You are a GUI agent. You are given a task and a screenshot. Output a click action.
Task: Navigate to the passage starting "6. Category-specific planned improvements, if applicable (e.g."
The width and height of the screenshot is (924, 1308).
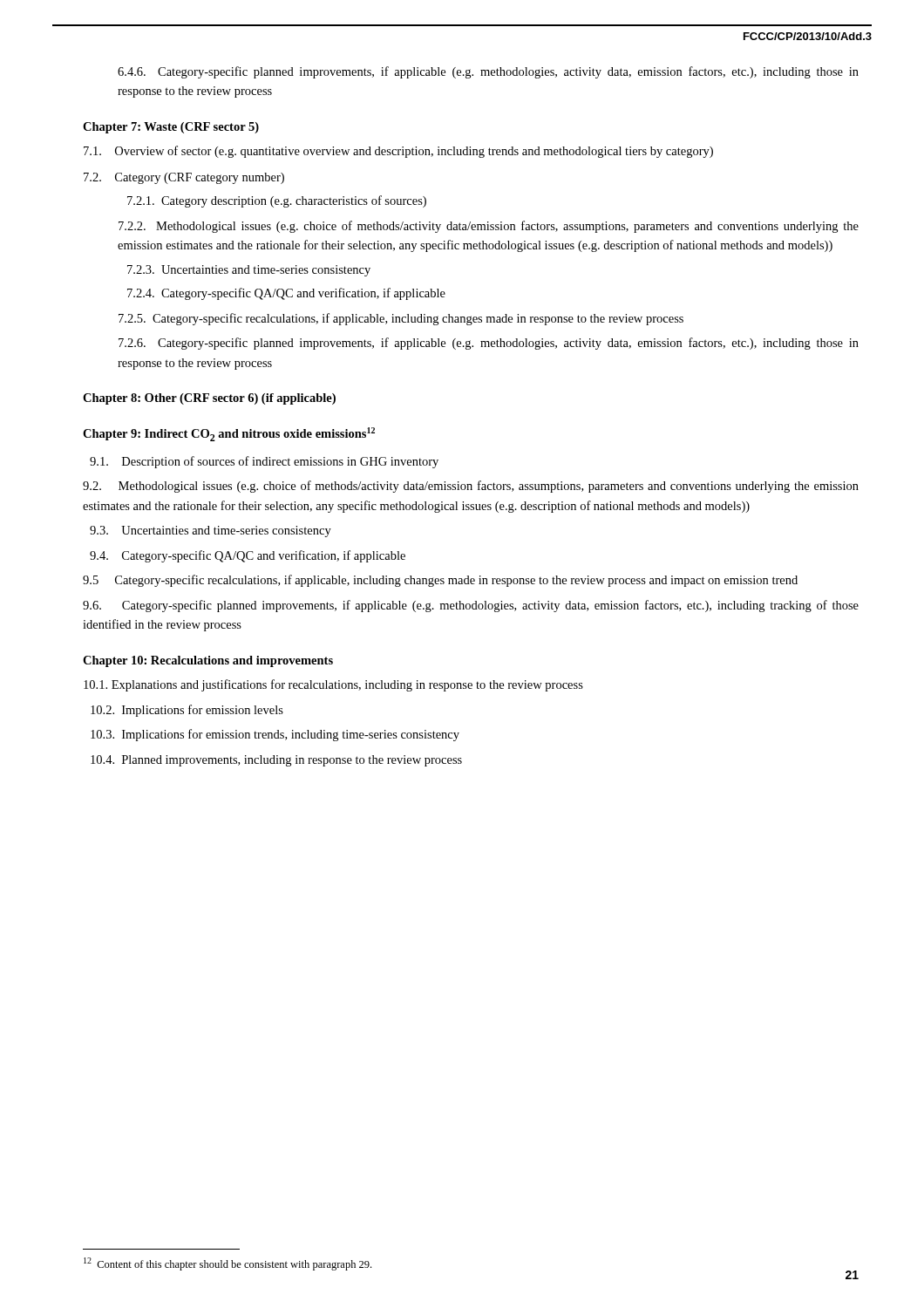pos(471,615)
